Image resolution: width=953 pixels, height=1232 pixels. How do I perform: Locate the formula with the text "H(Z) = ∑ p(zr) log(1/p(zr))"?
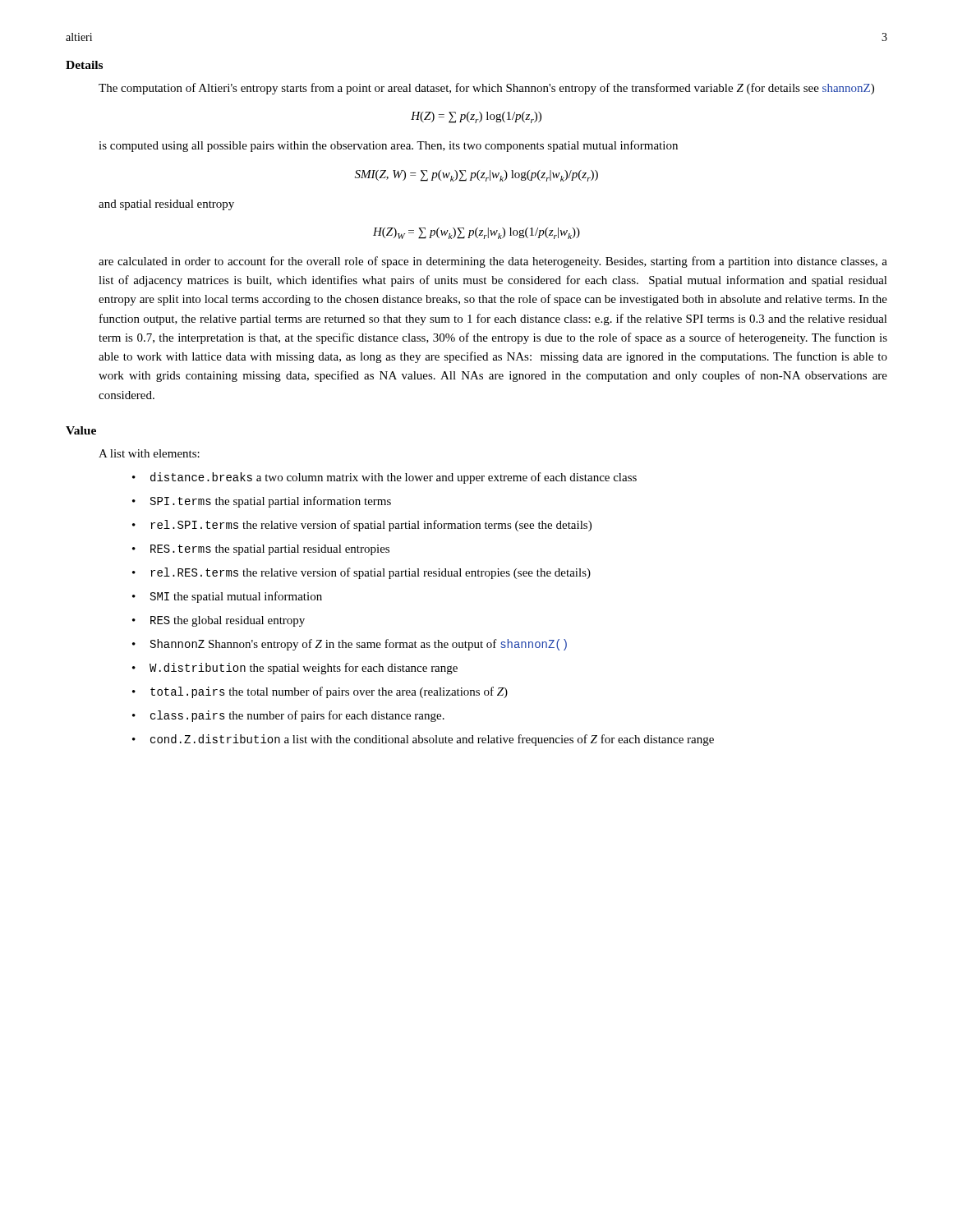(476, 117)
